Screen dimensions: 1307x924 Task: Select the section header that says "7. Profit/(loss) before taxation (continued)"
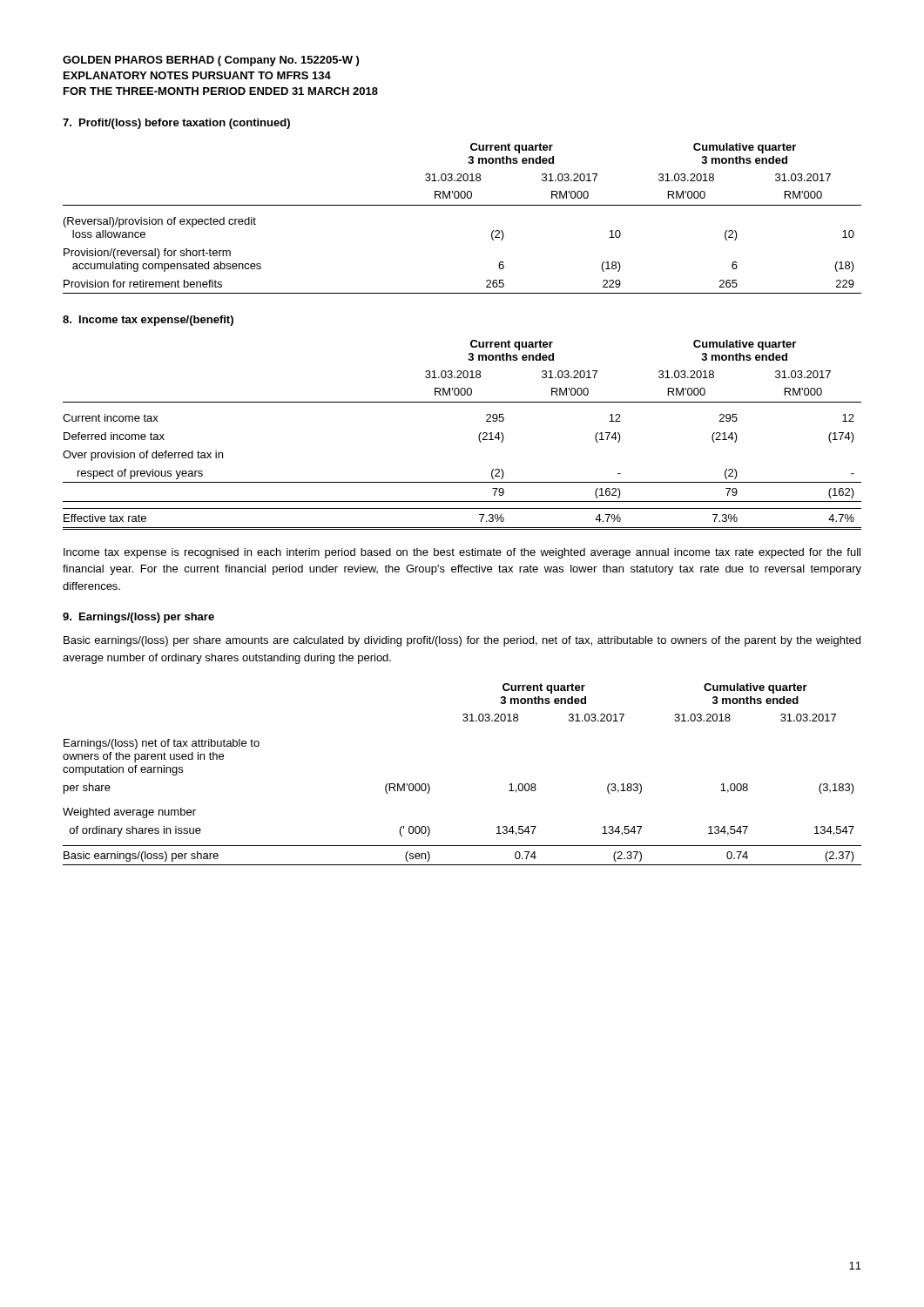[x=177, y=122]
